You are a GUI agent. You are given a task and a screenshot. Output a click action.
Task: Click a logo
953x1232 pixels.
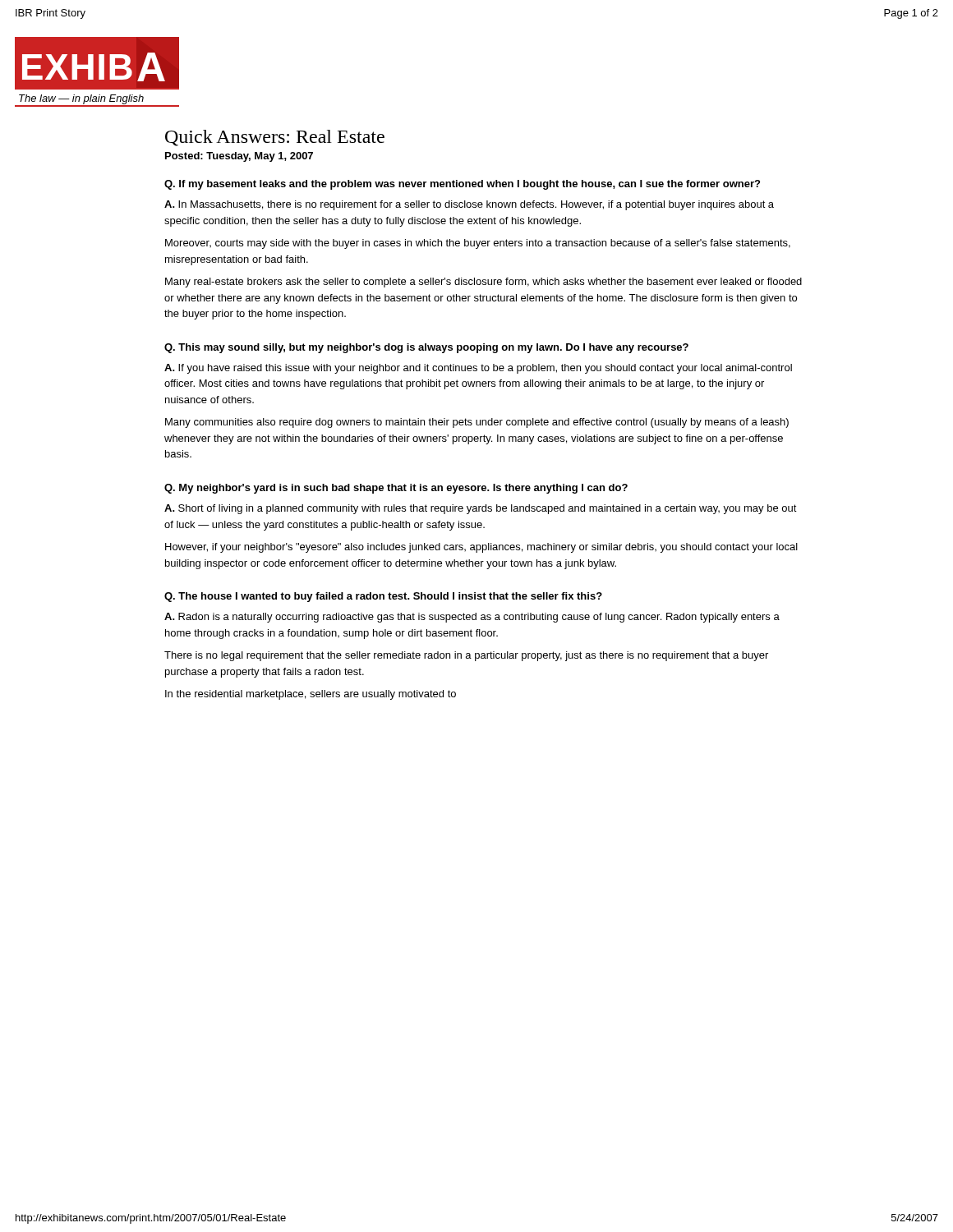click(105, 74)
